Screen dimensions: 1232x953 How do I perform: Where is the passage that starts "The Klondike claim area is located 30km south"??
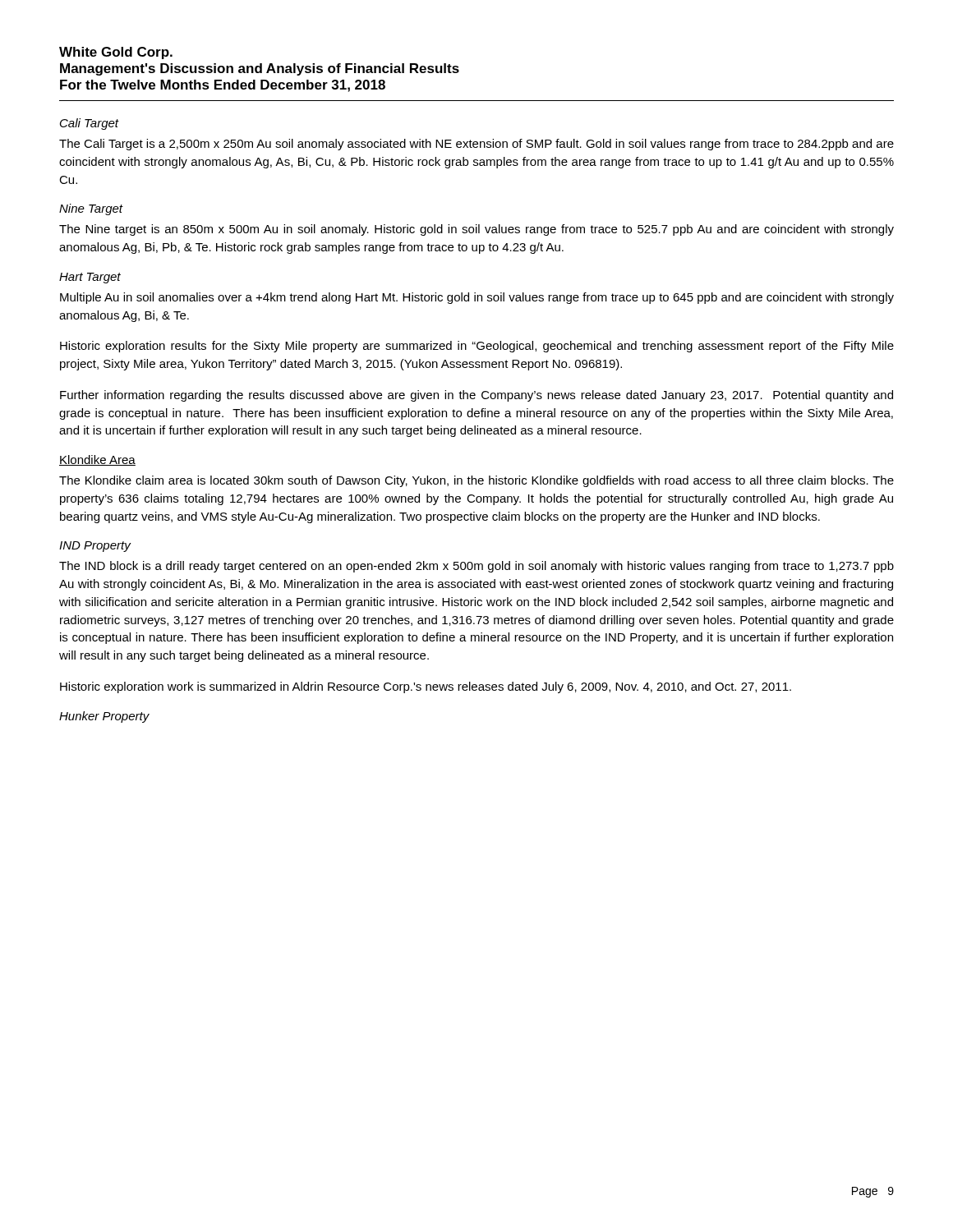pyautogui.click(x=476, y=498)
